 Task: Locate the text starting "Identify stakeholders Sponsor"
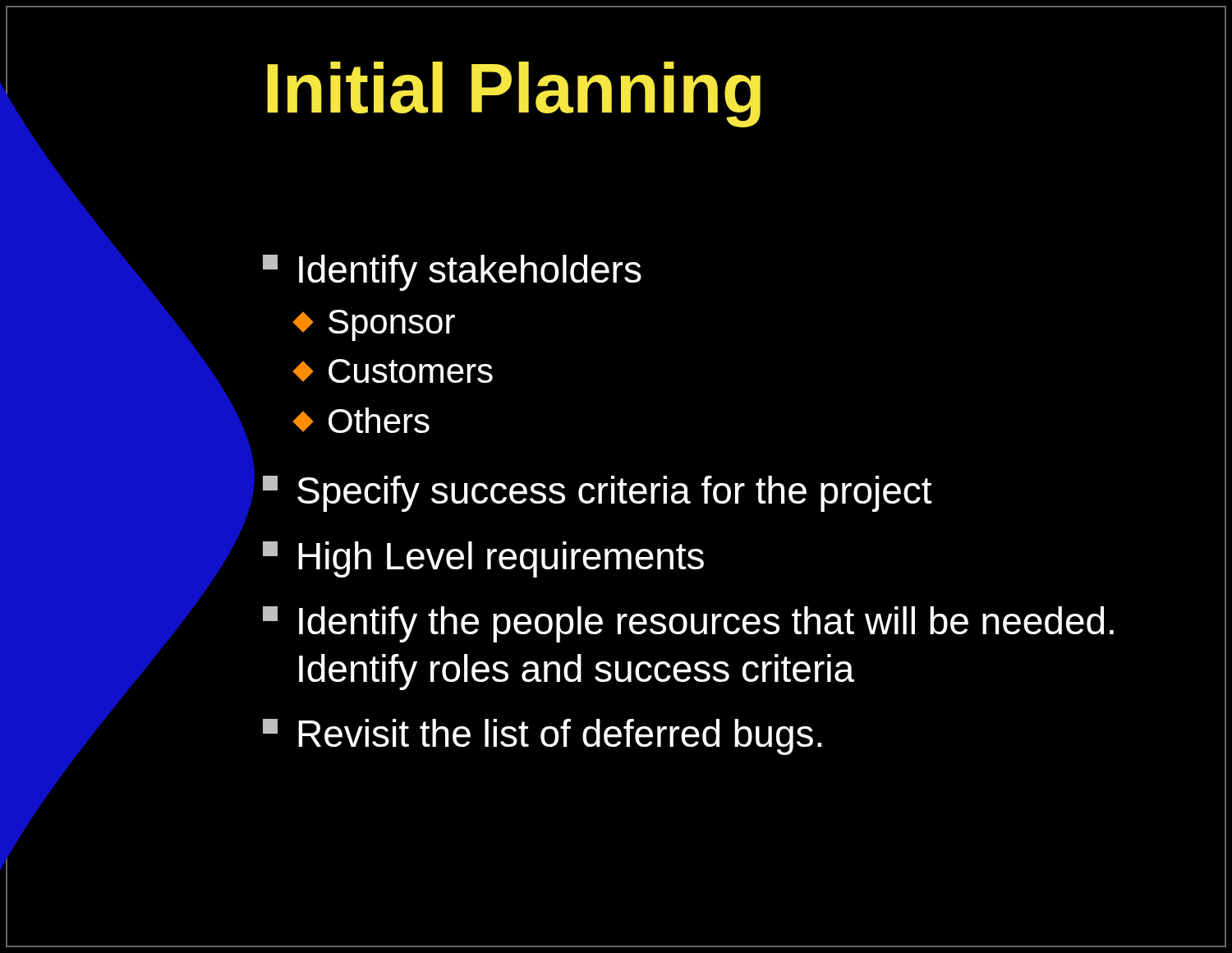453,348
